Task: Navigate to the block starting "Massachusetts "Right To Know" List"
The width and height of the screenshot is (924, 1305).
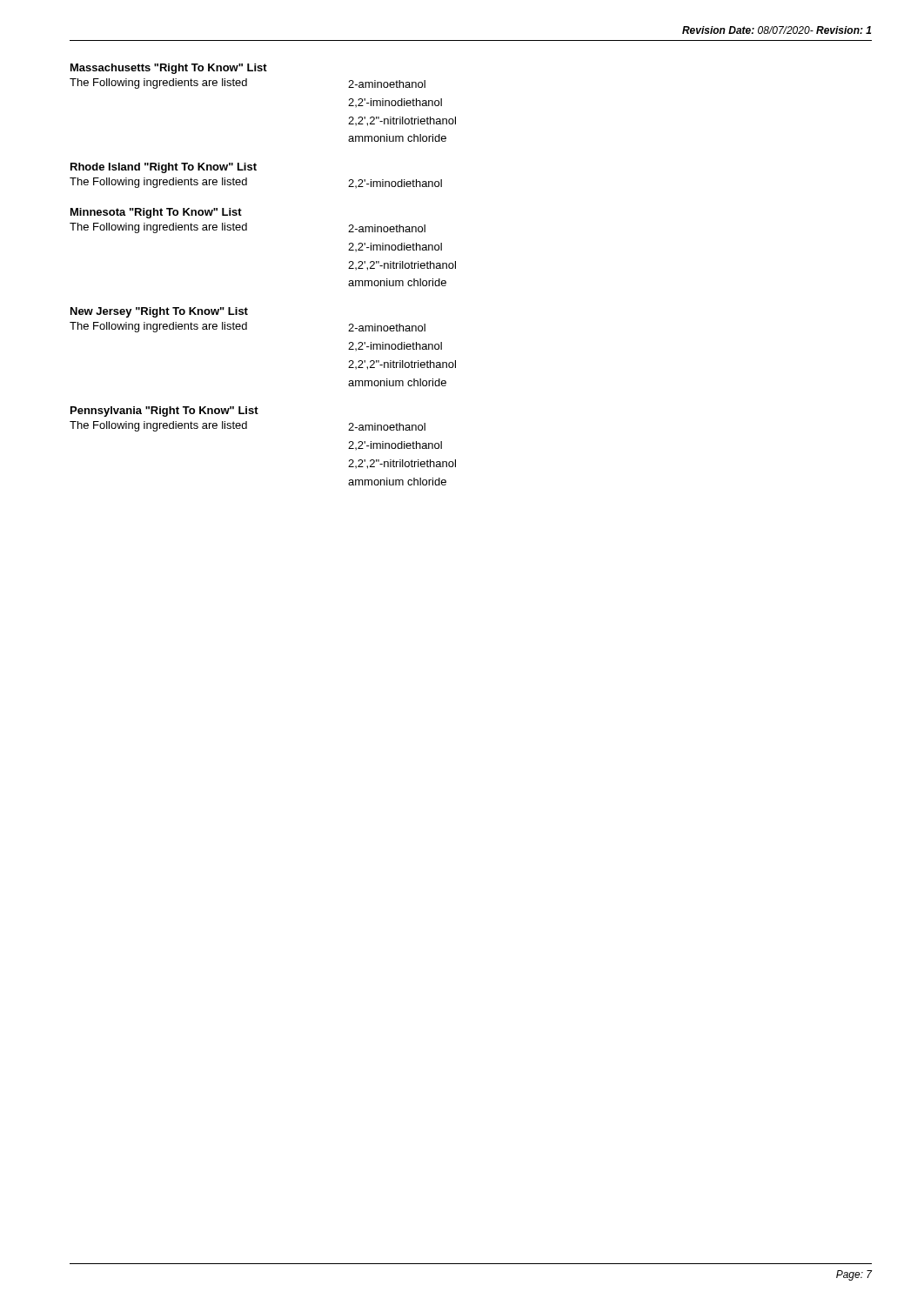Action: tap(168, 67)
